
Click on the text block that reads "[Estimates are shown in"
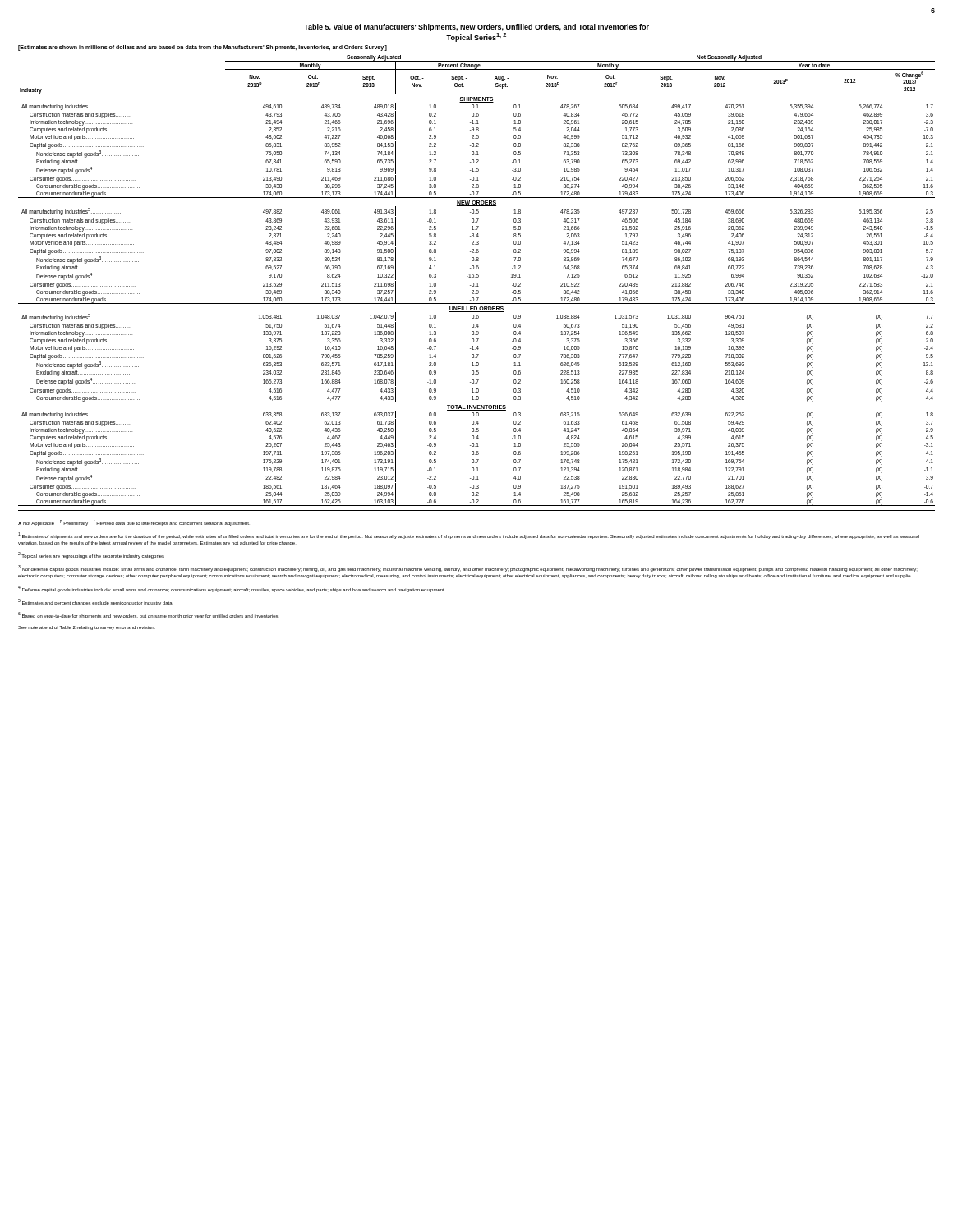[x=202, y=47]
